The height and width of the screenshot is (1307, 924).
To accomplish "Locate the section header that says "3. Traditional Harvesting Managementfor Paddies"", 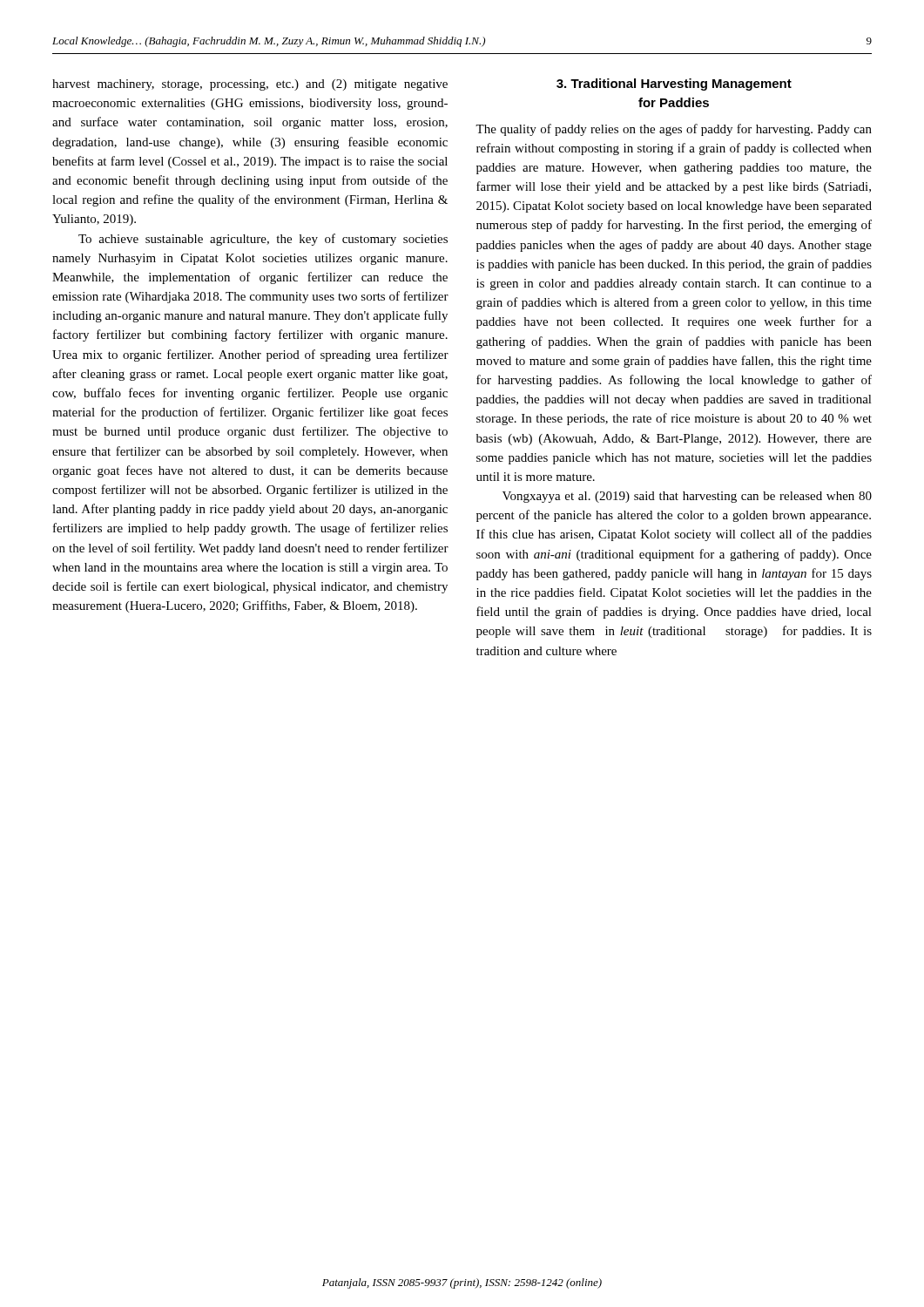I will pos(674,93).
